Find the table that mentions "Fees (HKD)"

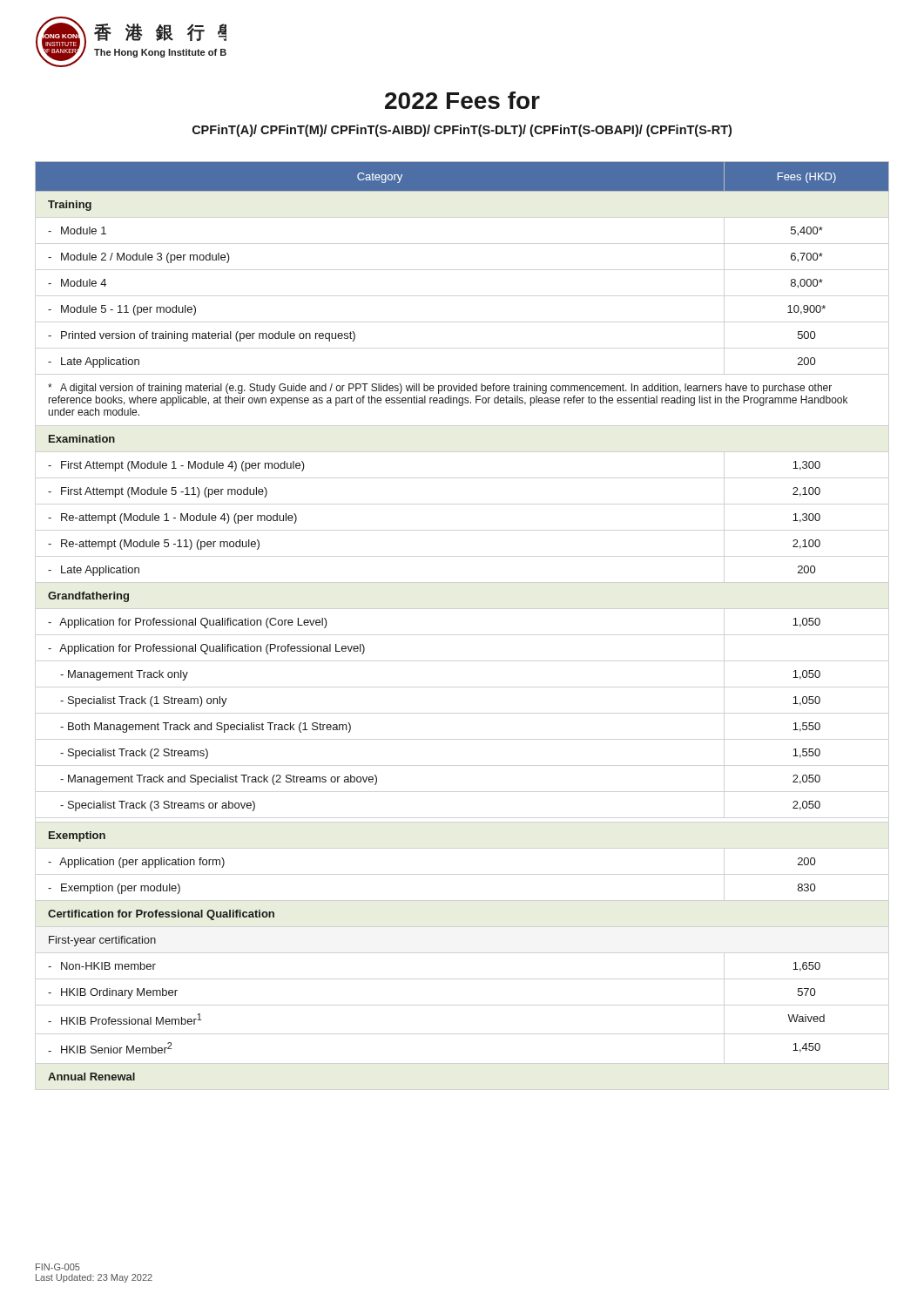[x=462, y=625]
